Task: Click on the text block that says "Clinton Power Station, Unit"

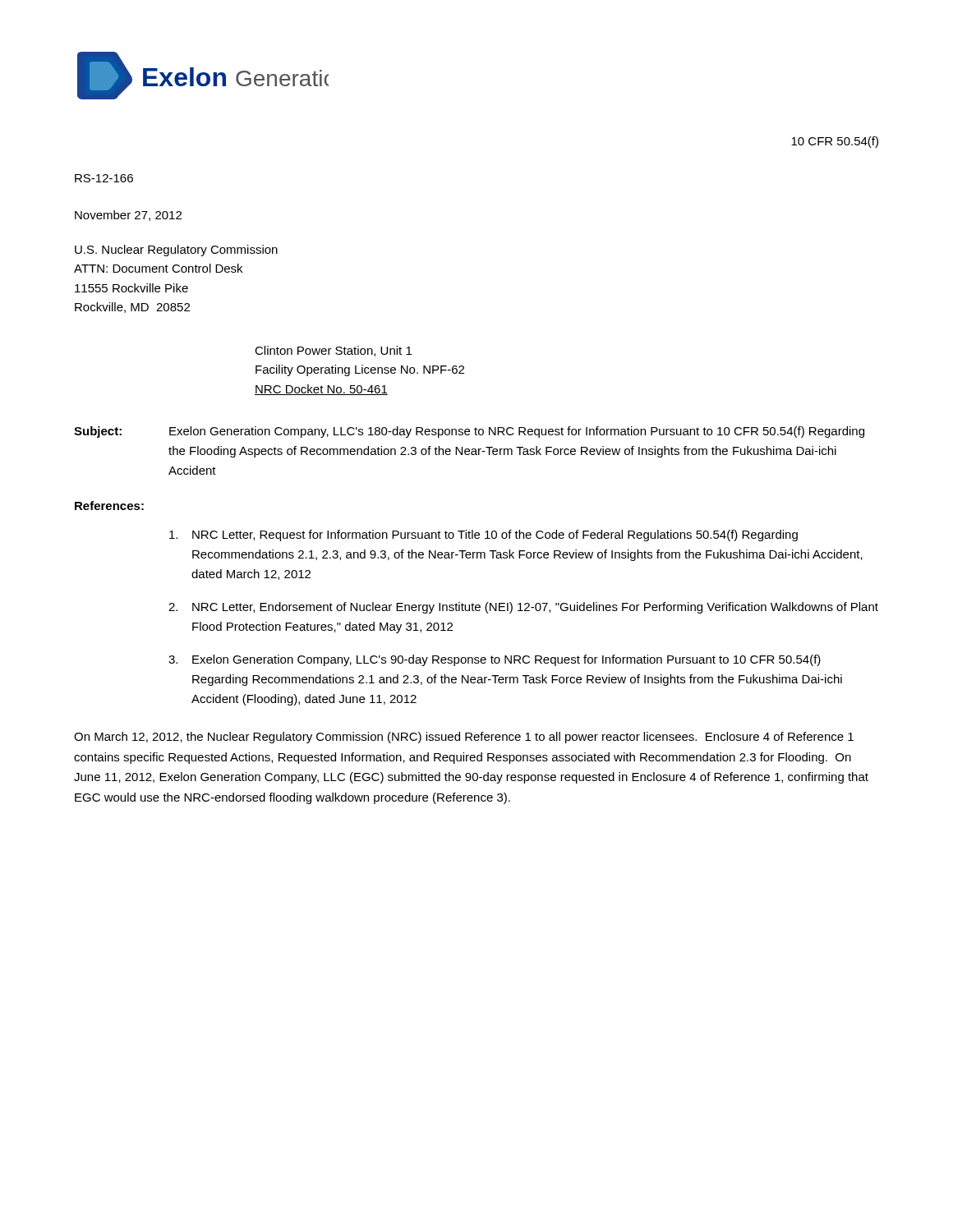Action: [360, 369]
